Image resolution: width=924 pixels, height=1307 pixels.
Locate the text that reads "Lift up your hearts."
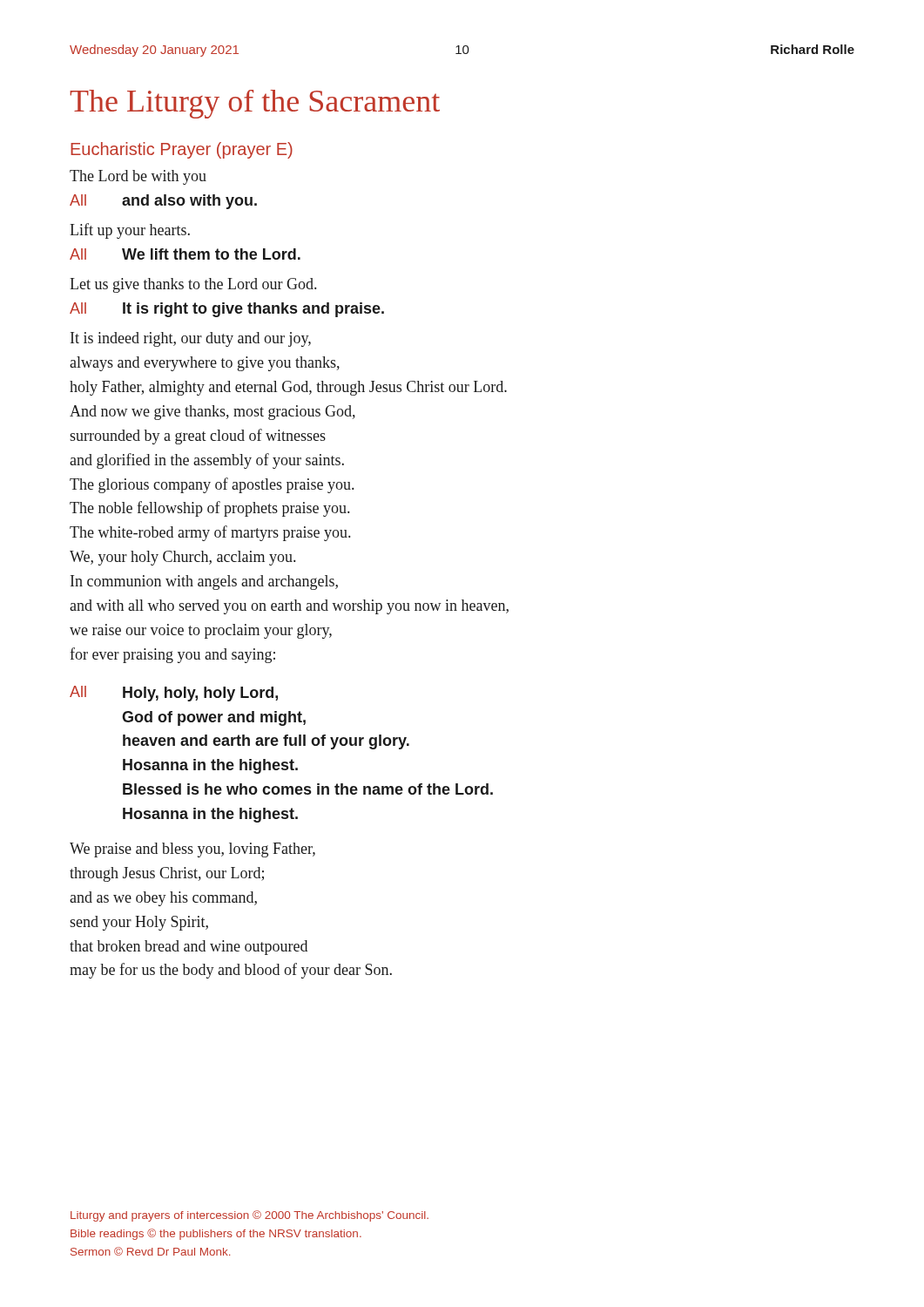[x=130, y=231]
